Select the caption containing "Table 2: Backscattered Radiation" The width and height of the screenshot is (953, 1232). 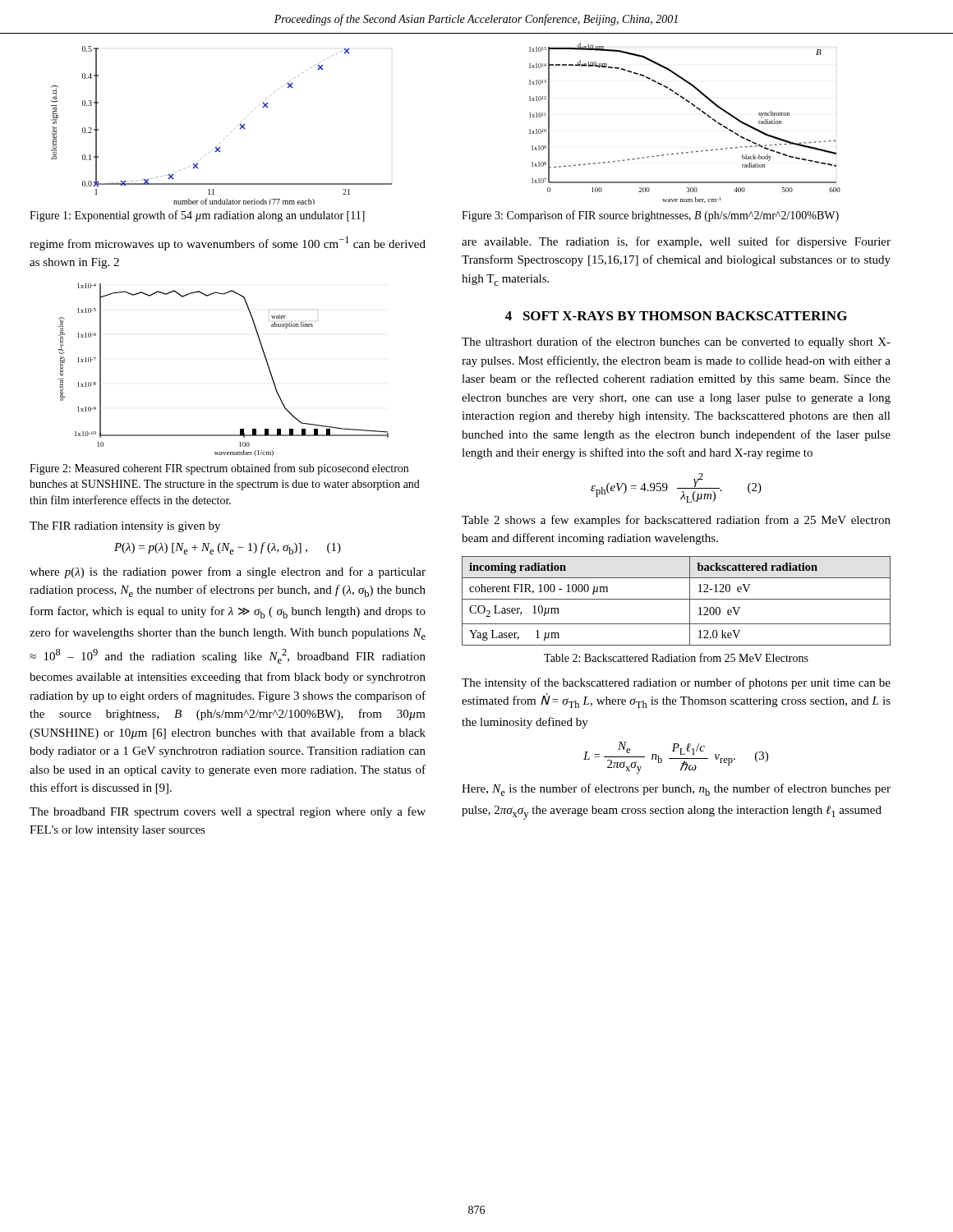click(x=676, y=658)
